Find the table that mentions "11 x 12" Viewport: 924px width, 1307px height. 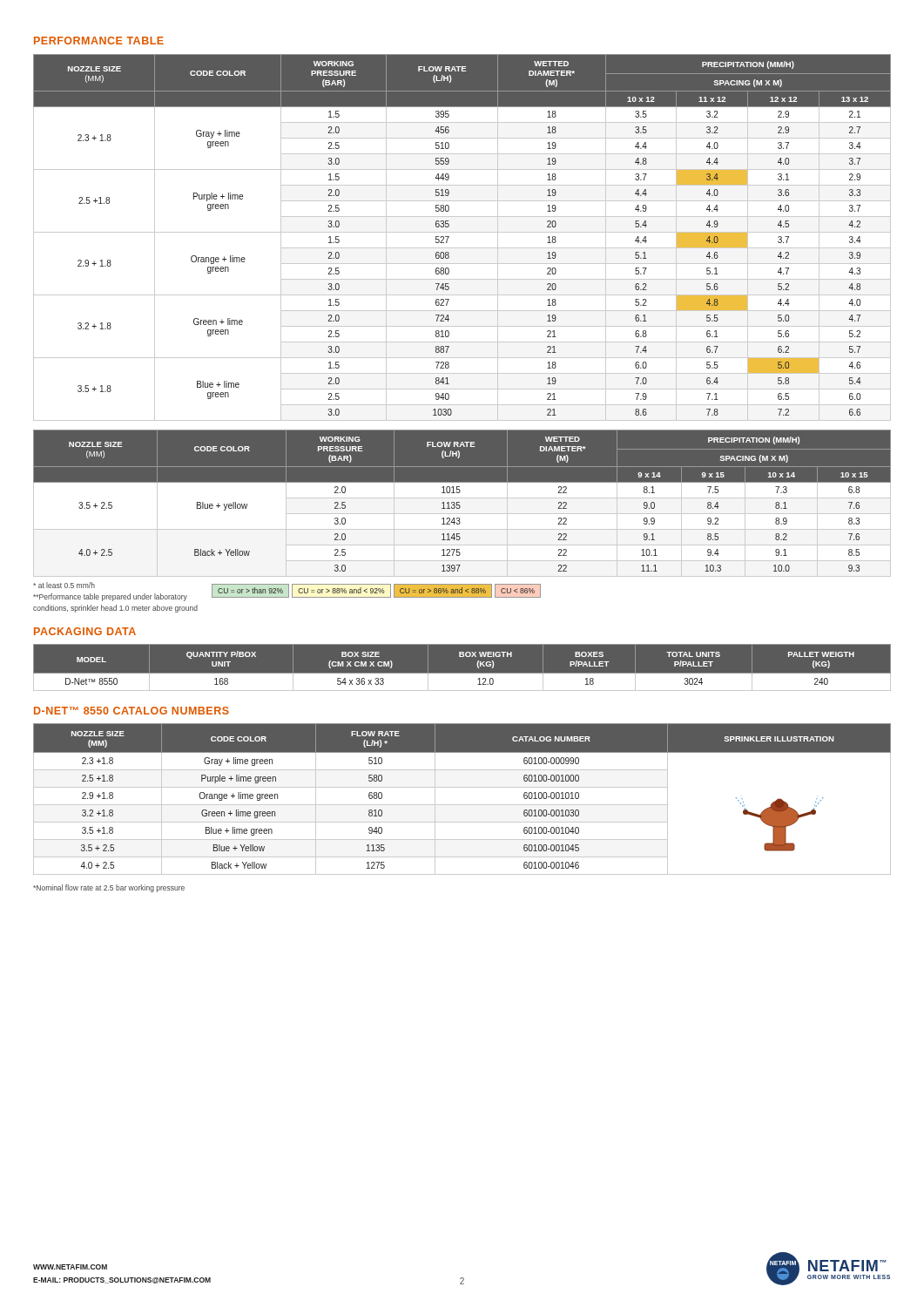pos(462,237)
